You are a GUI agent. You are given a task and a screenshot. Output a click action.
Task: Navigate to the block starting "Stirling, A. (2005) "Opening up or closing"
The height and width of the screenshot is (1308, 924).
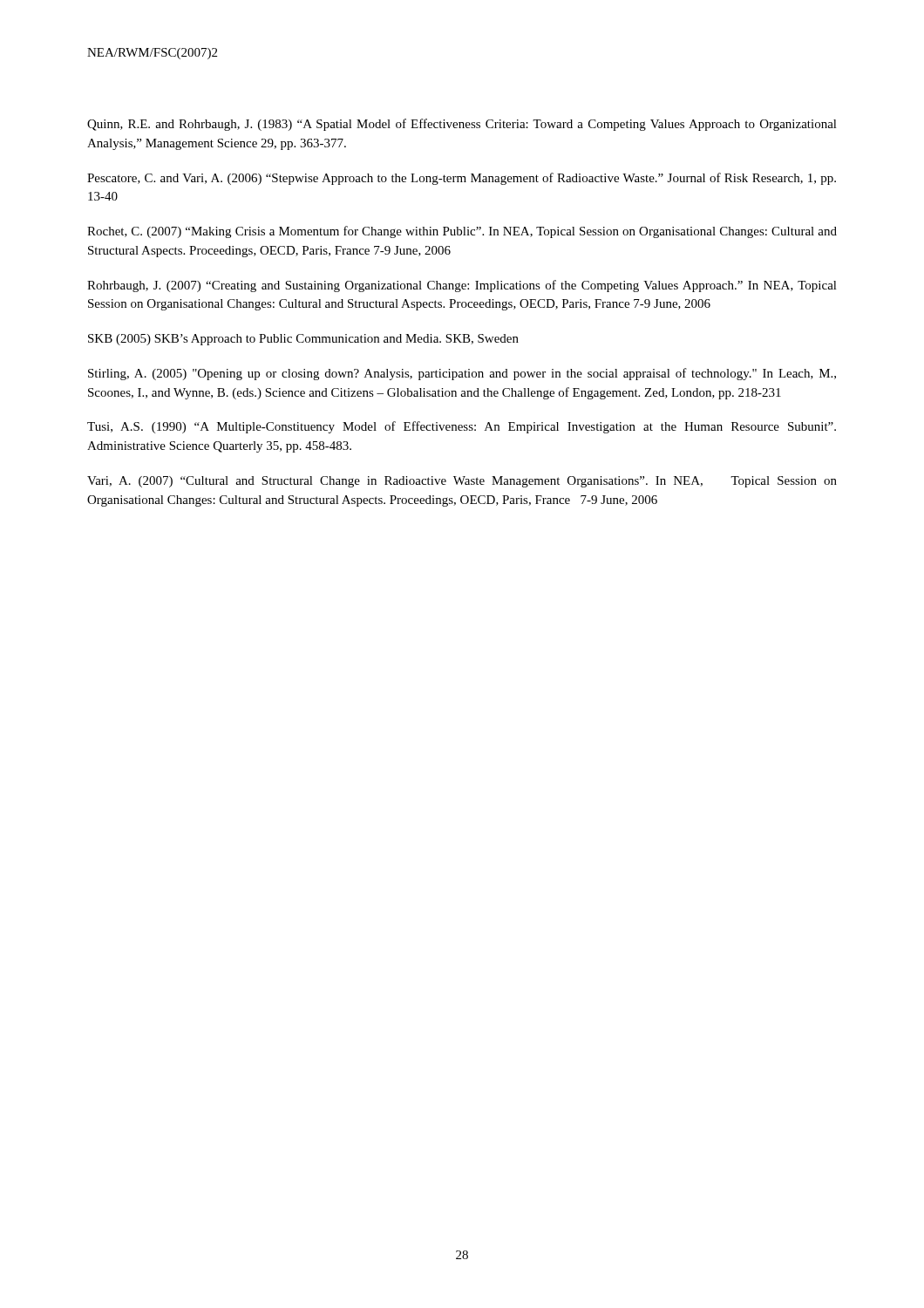[x=462, y=382]
